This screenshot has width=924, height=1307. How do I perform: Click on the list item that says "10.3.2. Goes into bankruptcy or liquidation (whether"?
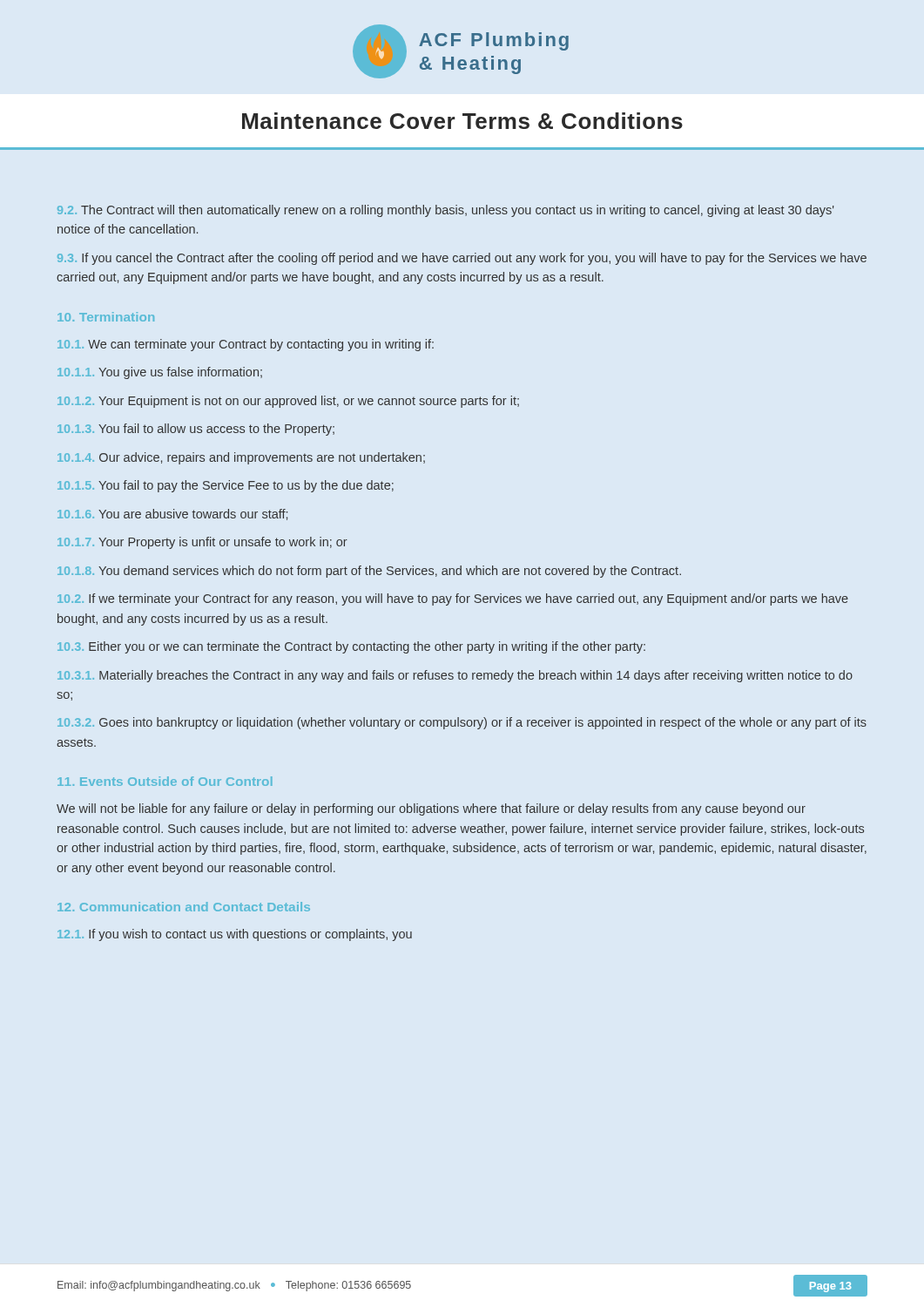click(x=462, y=733)
